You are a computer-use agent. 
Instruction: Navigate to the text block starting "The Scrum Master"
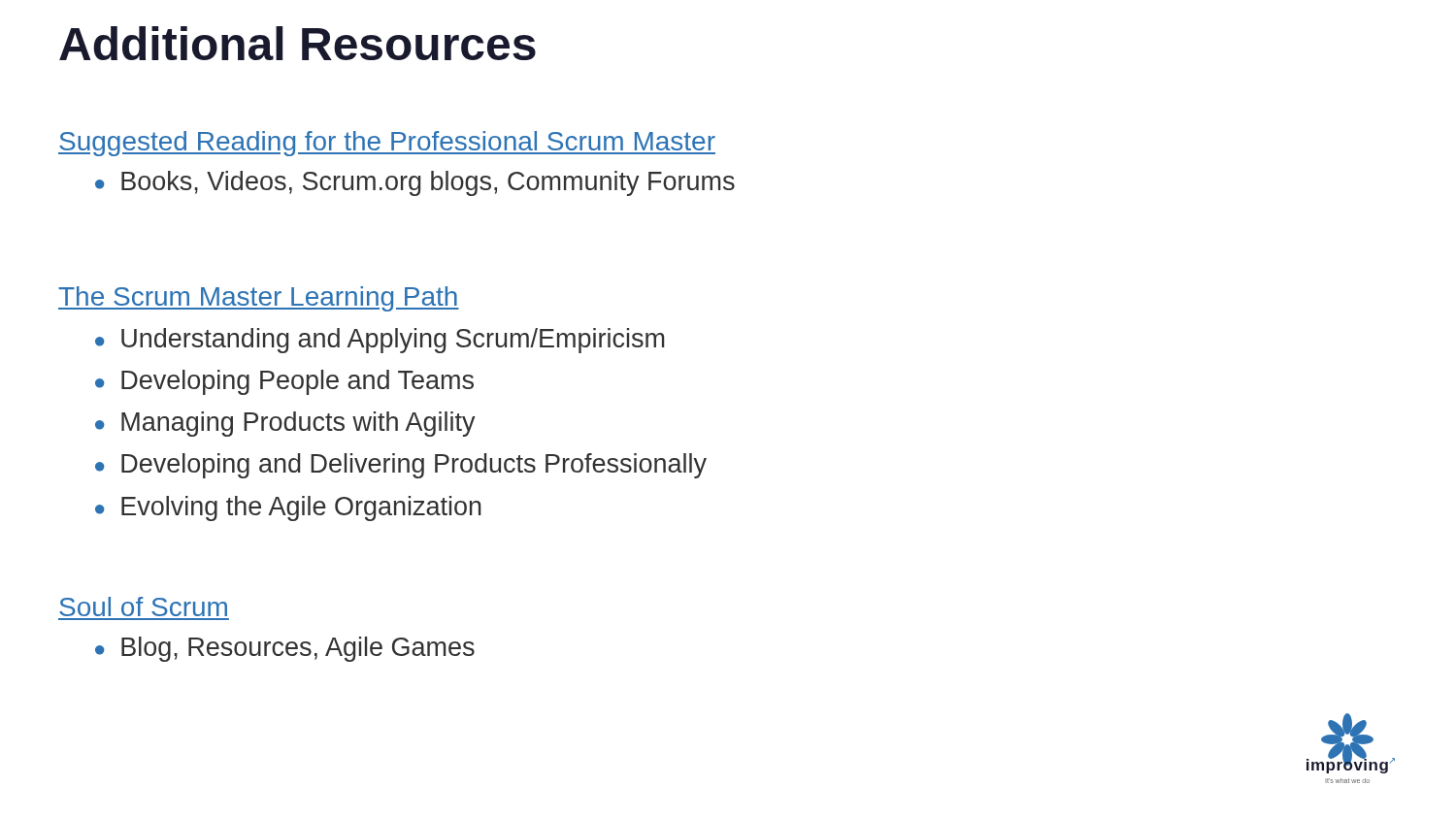tap(258, 296)
